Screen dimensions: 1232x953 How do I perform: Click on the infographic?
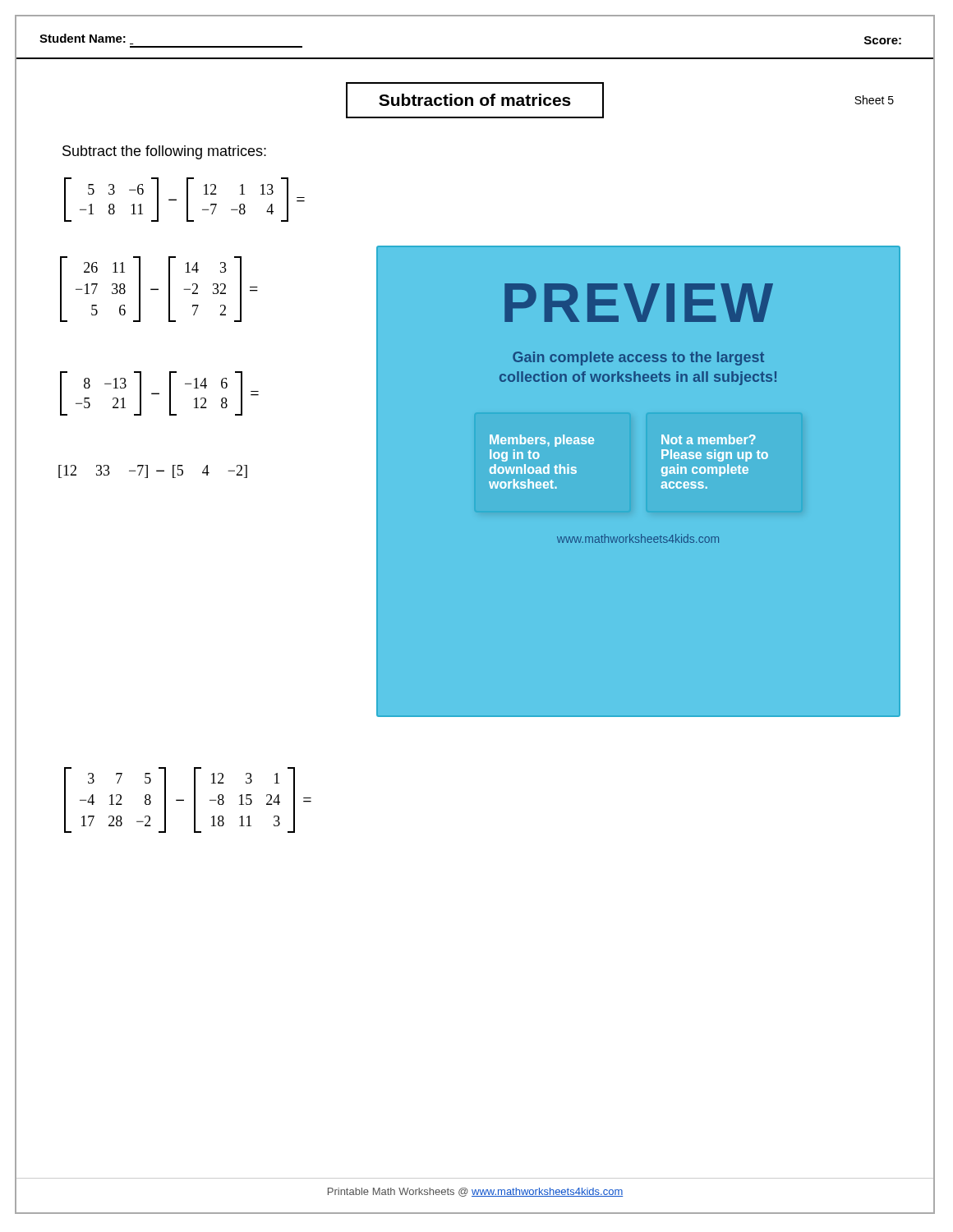[638, 481]
